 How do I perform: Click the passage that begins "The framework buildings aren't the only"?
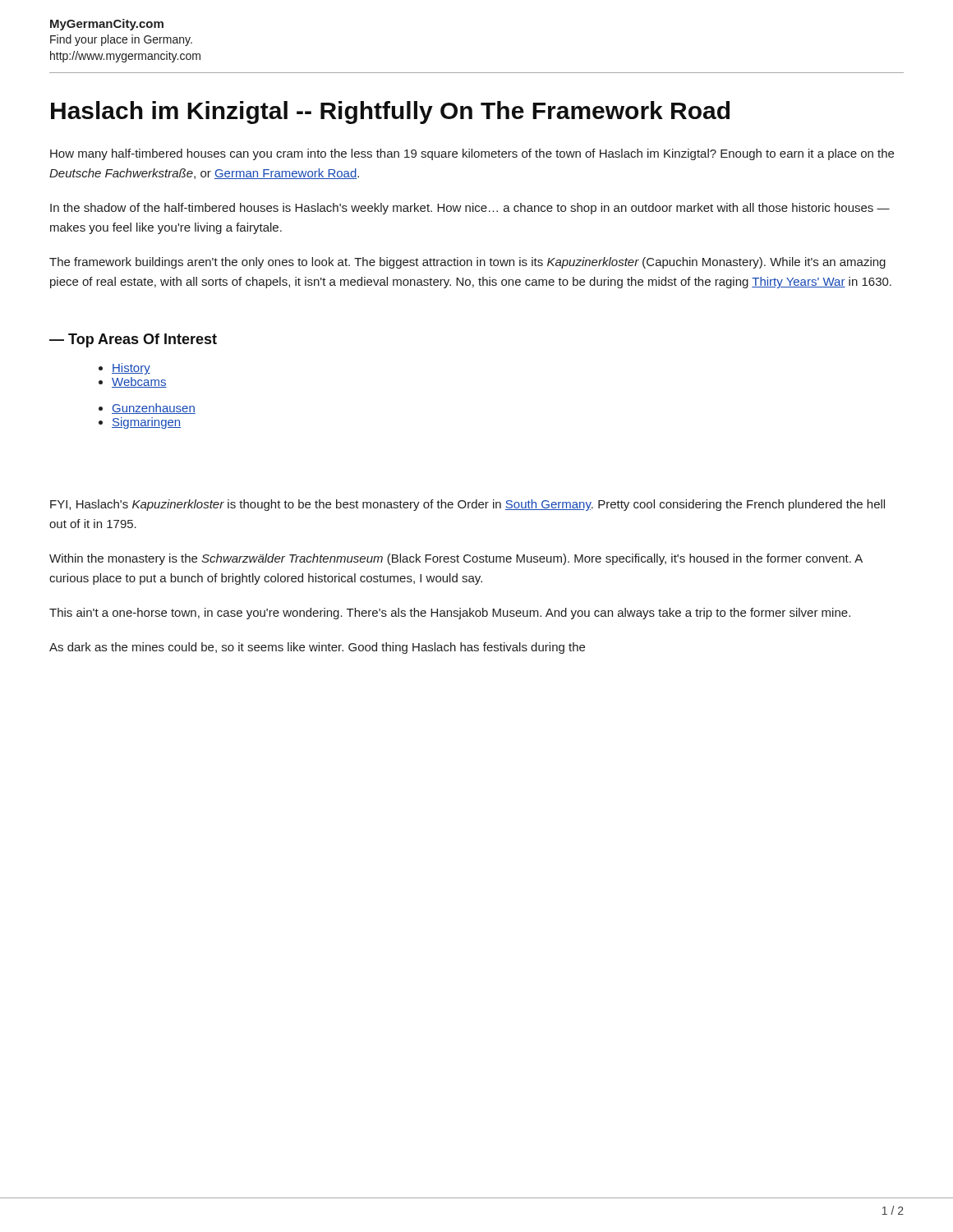pos(471,272)
